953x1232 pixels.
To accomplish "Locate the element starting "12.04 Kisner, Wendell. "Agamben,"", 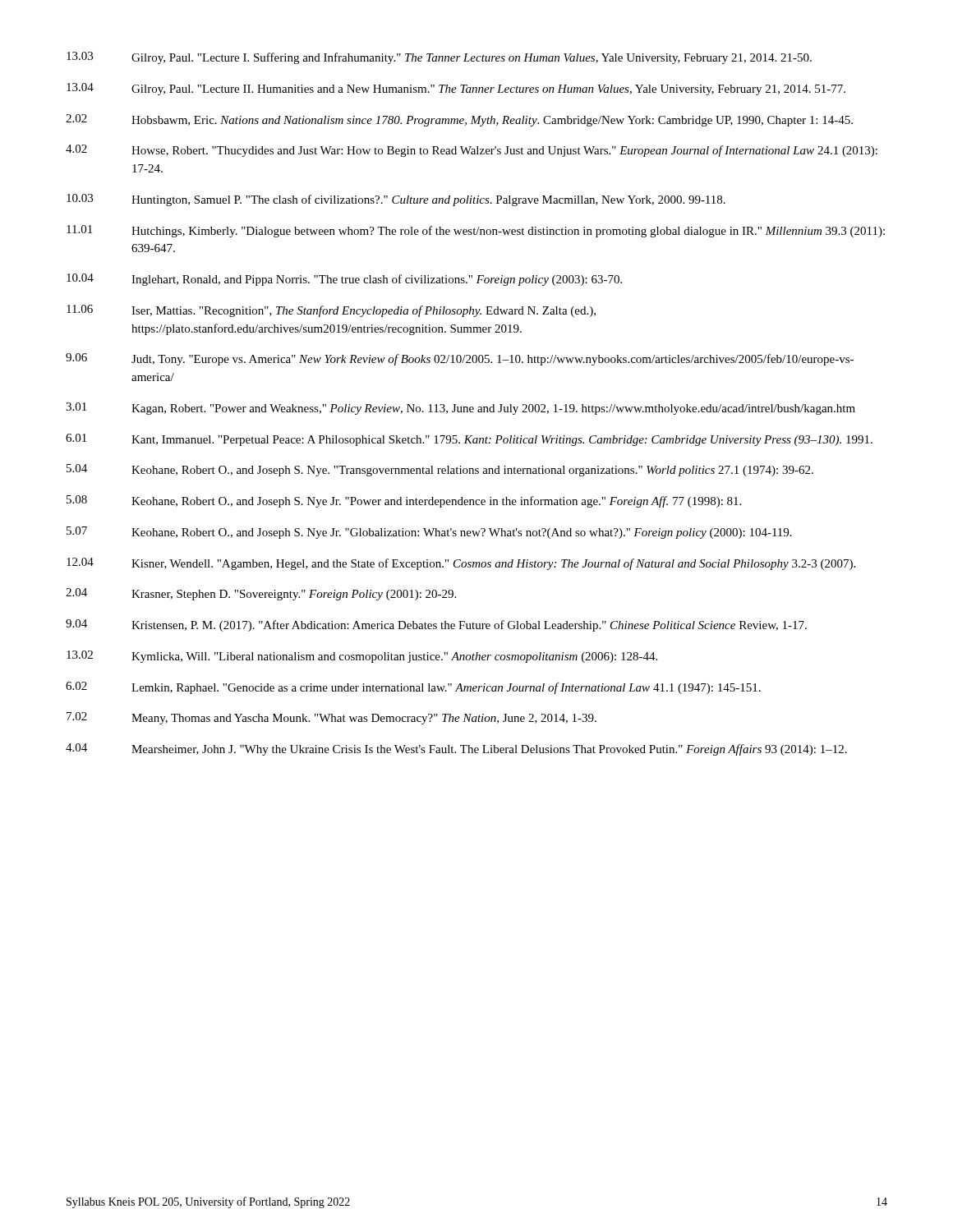I will tap(476, 564).
